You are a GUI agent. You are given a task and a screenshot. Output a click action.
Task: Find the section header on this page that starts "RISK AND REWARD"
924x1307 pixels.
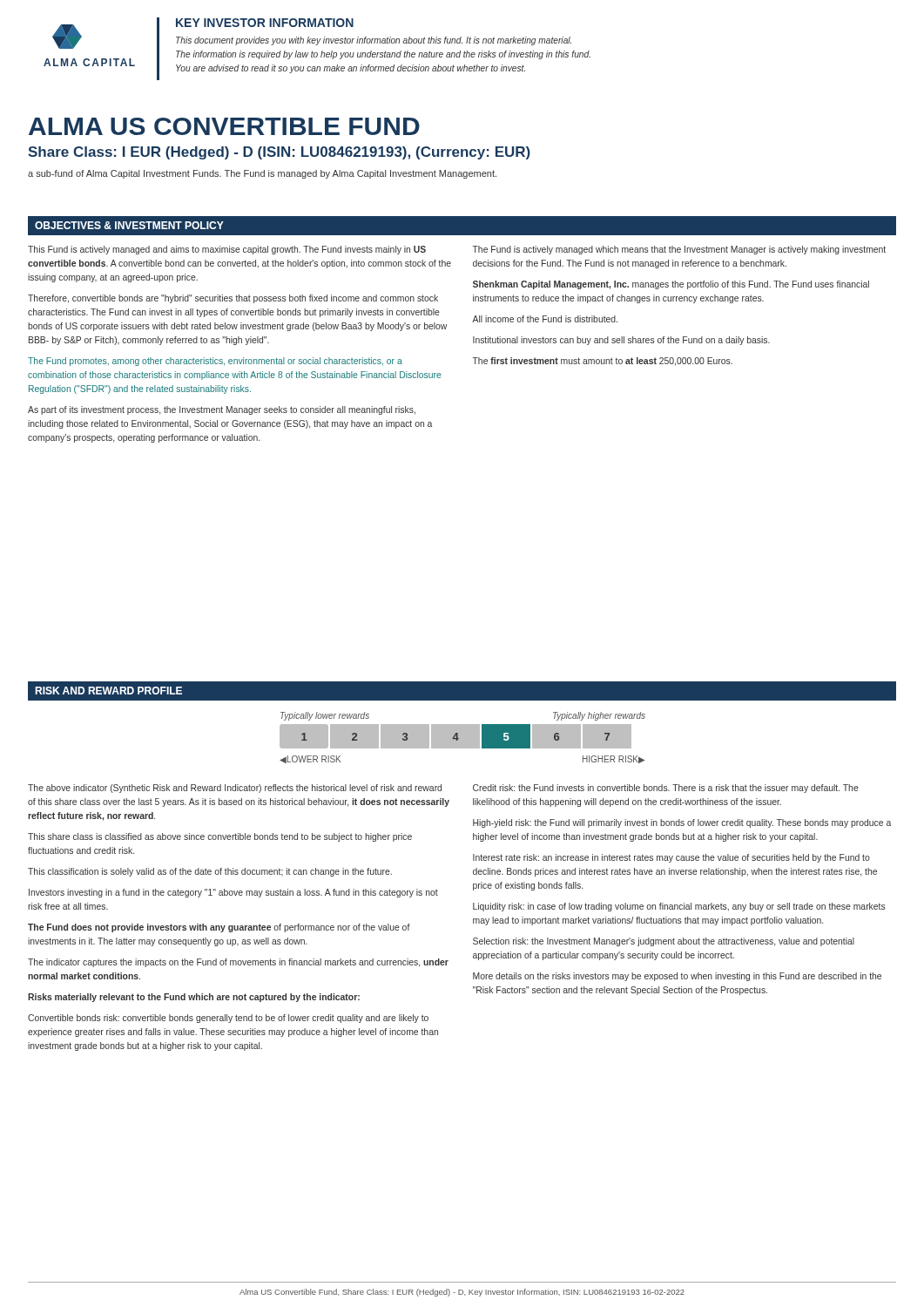(x=109, y=691)
